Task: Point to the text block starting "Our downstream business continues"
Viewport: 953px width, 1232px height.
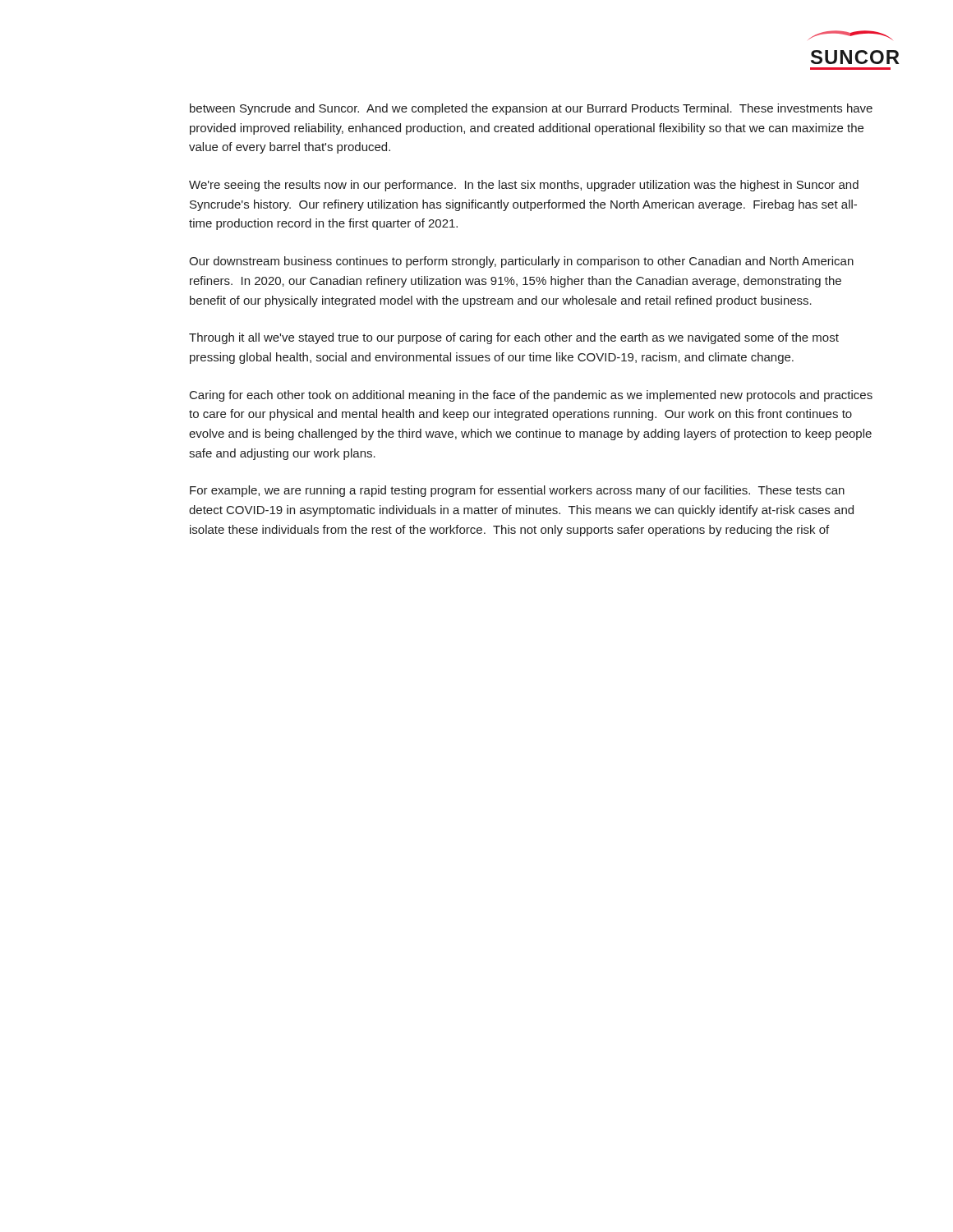Action: tap(521, 280)
